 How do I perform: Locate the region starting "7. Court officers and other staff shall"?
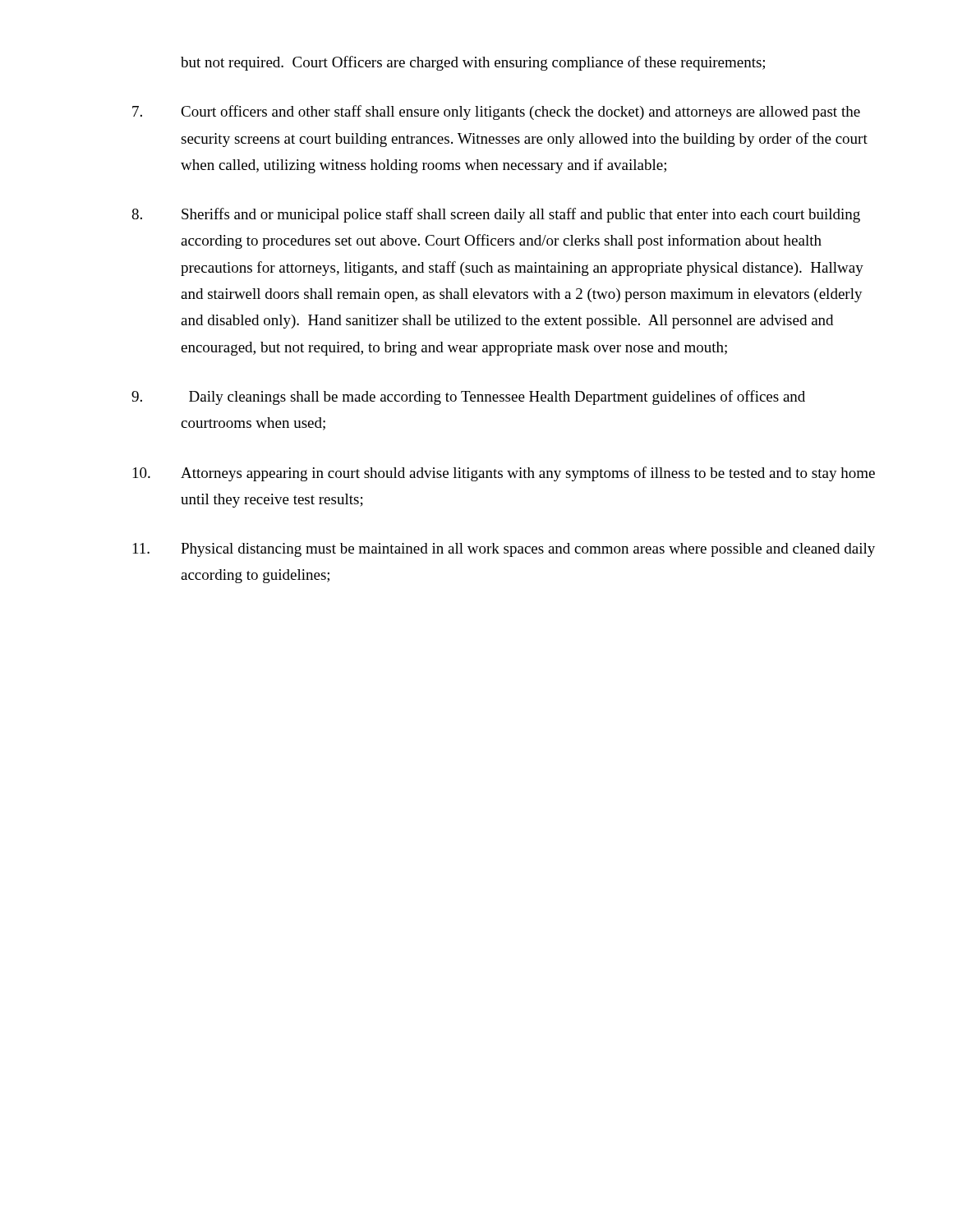click(505, 139)
